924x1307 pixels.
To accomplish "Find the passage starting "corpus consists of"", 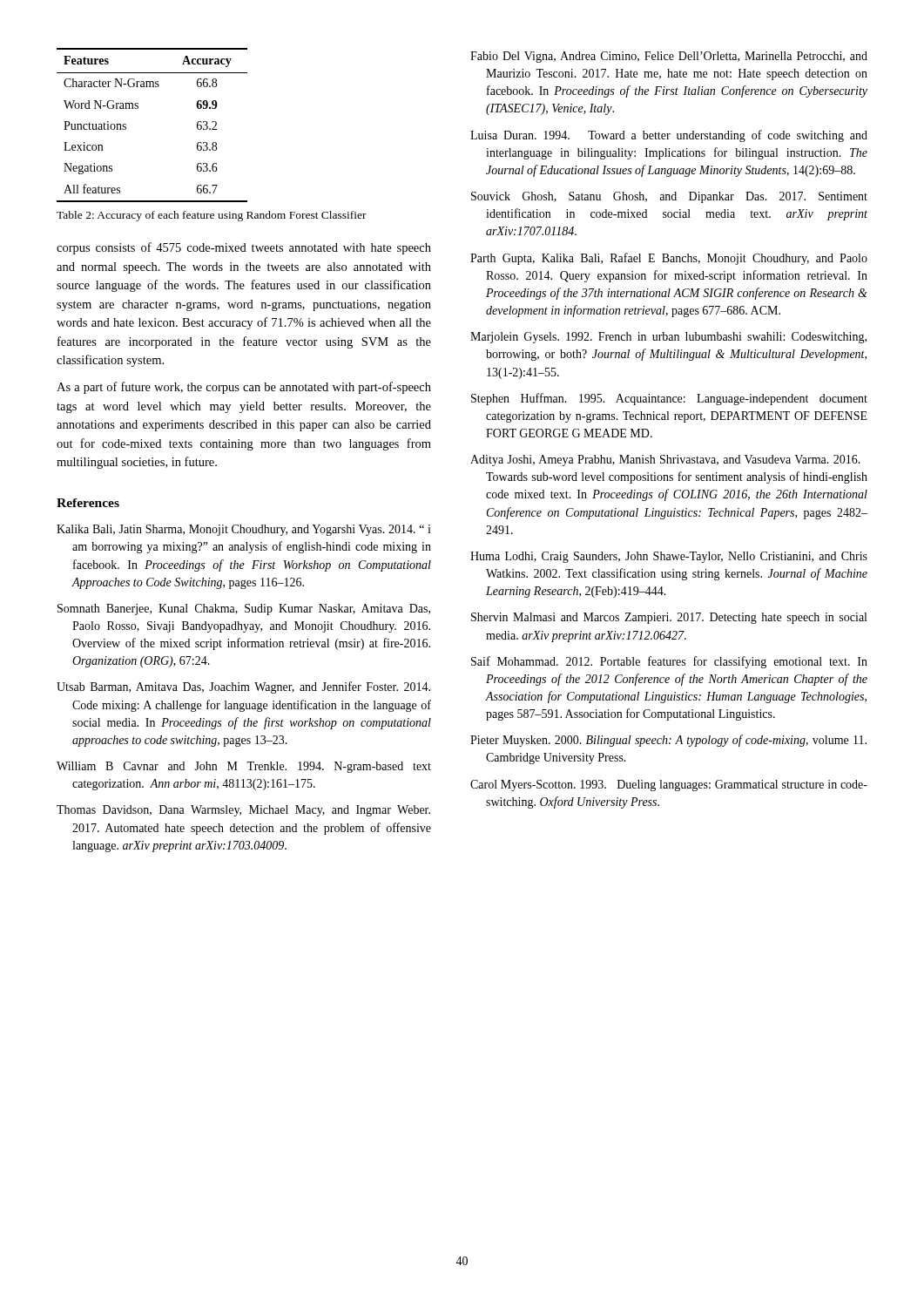I will pyautogui.click(x=244, y=304).
